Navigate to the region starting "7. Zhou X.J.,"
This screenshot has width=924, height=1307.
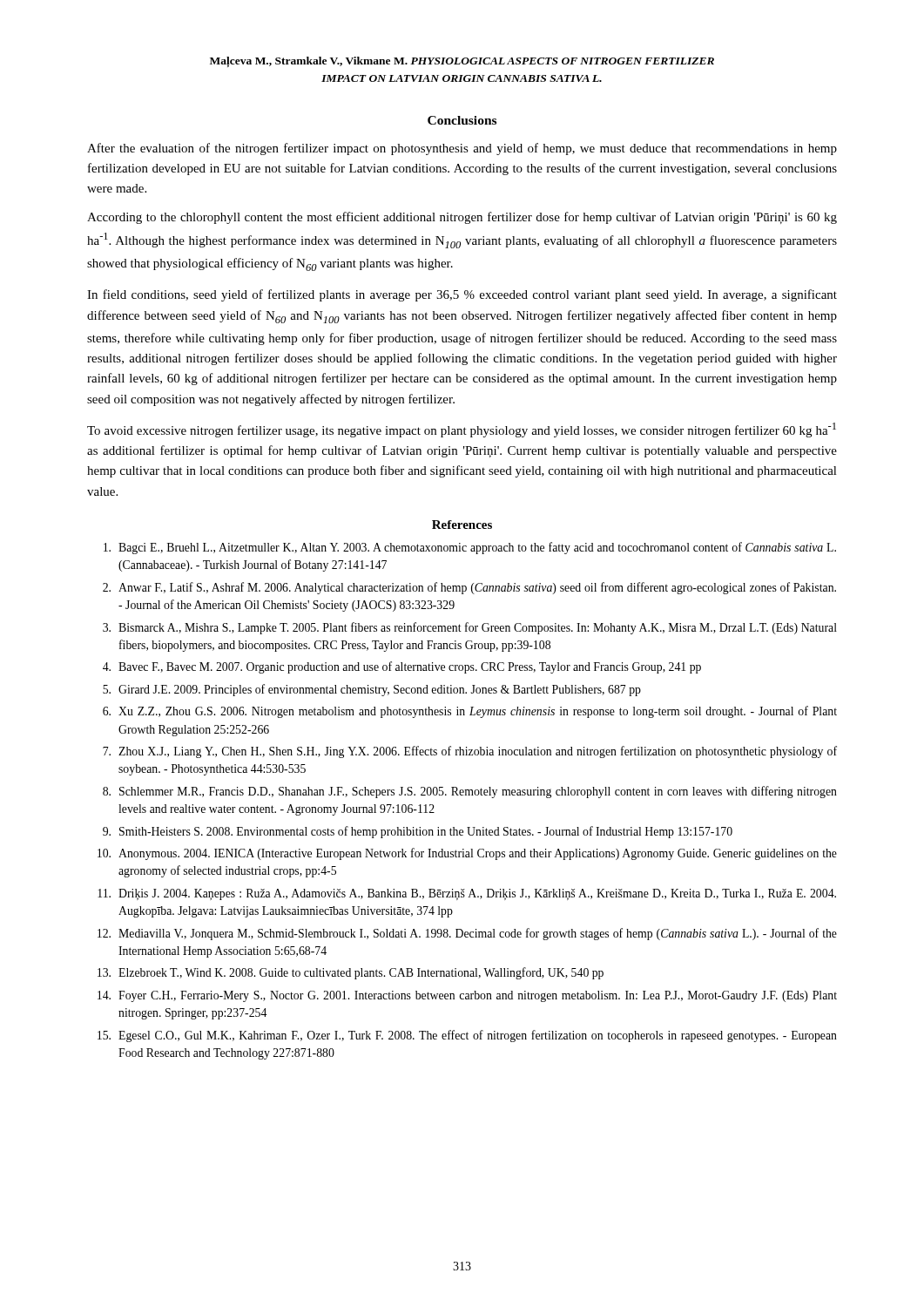click(x=462, y=761)
